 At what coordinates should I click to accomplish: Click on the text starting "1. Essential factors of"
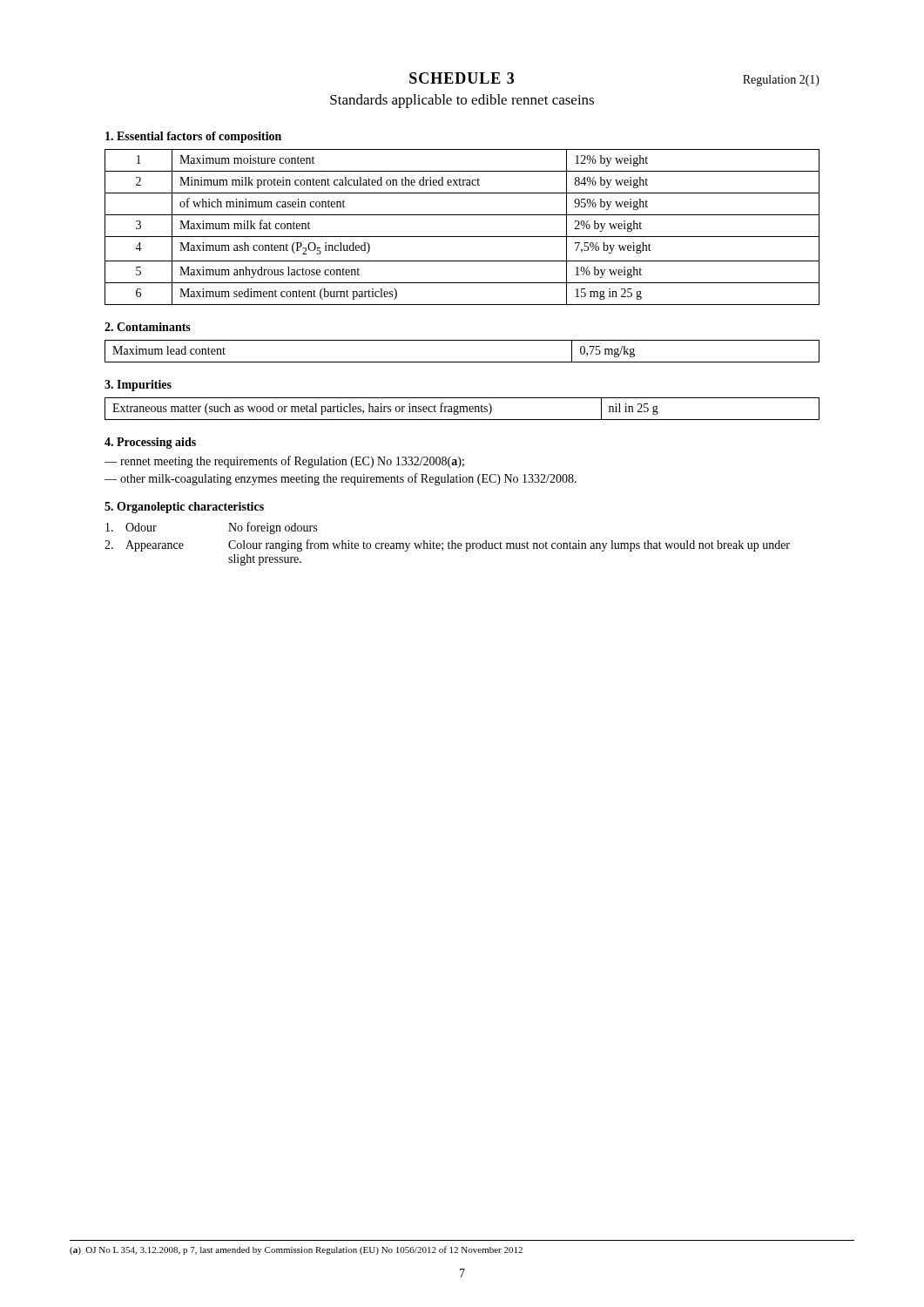193,136
